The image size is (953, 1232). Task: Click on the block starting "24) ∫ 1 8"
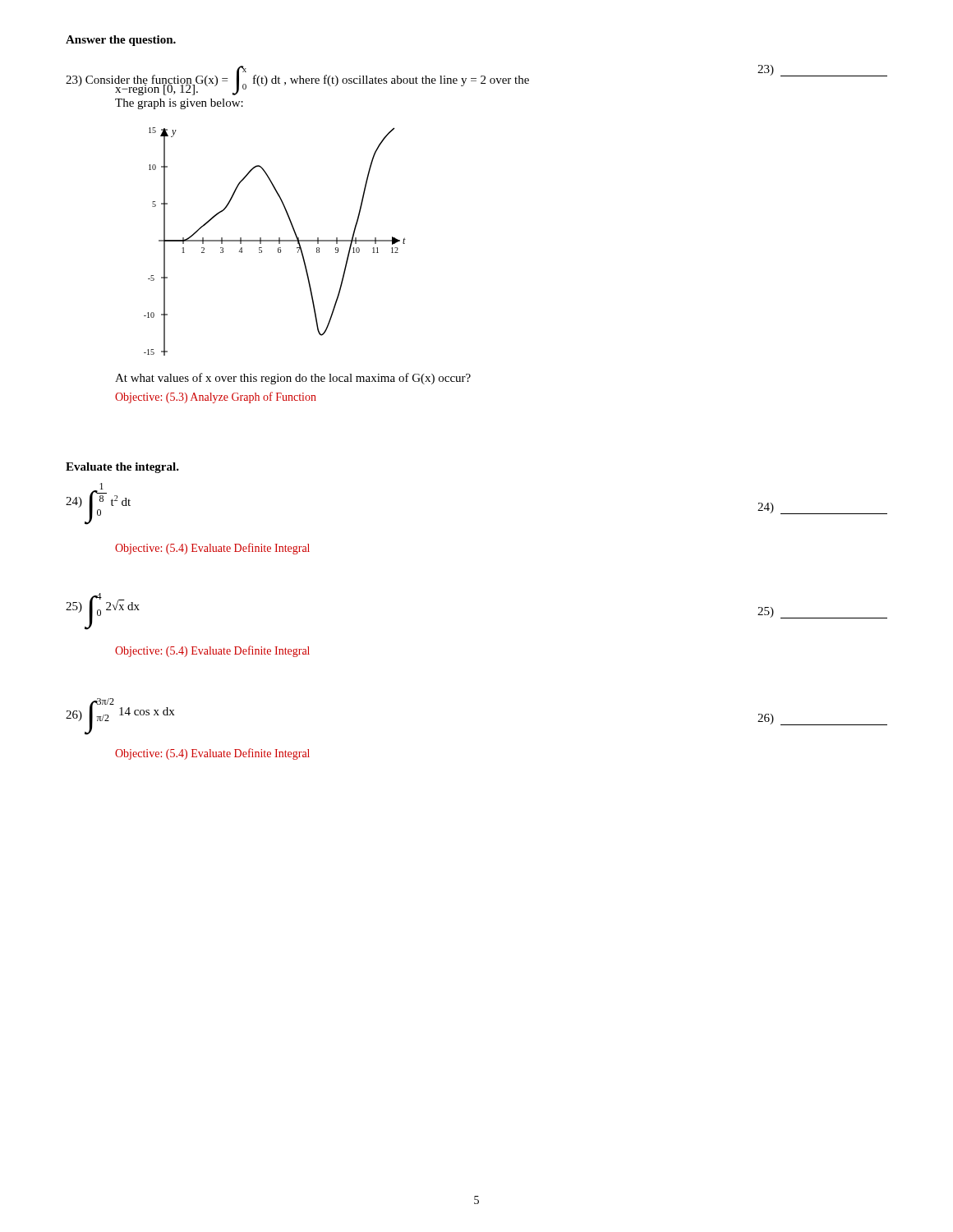pyautogui.click(x=98, y=502)
